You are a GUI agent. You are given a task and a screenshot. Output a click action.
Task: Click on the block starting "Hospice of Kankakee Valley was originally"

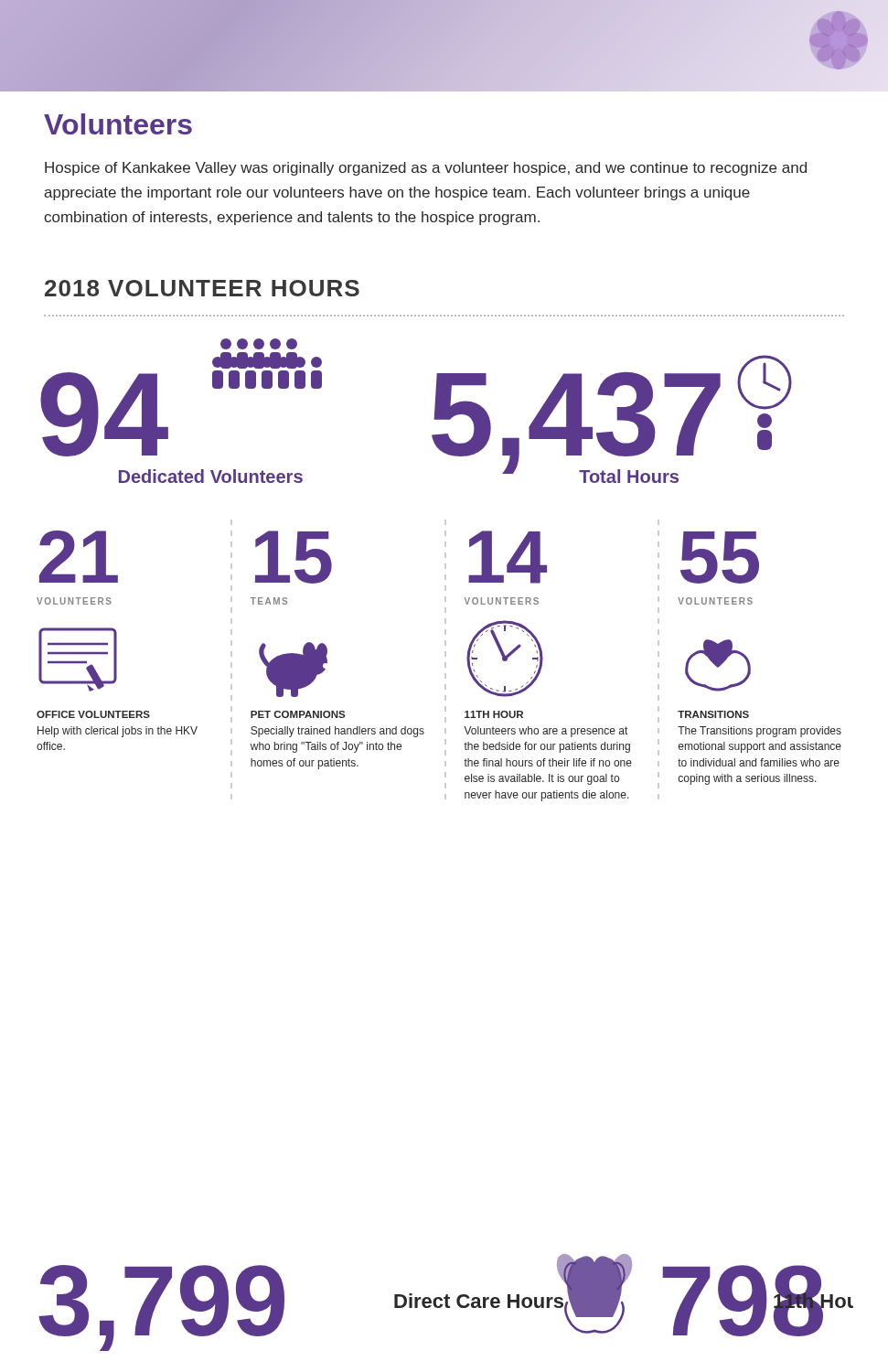pyautogui.click(x=426, y=193)
